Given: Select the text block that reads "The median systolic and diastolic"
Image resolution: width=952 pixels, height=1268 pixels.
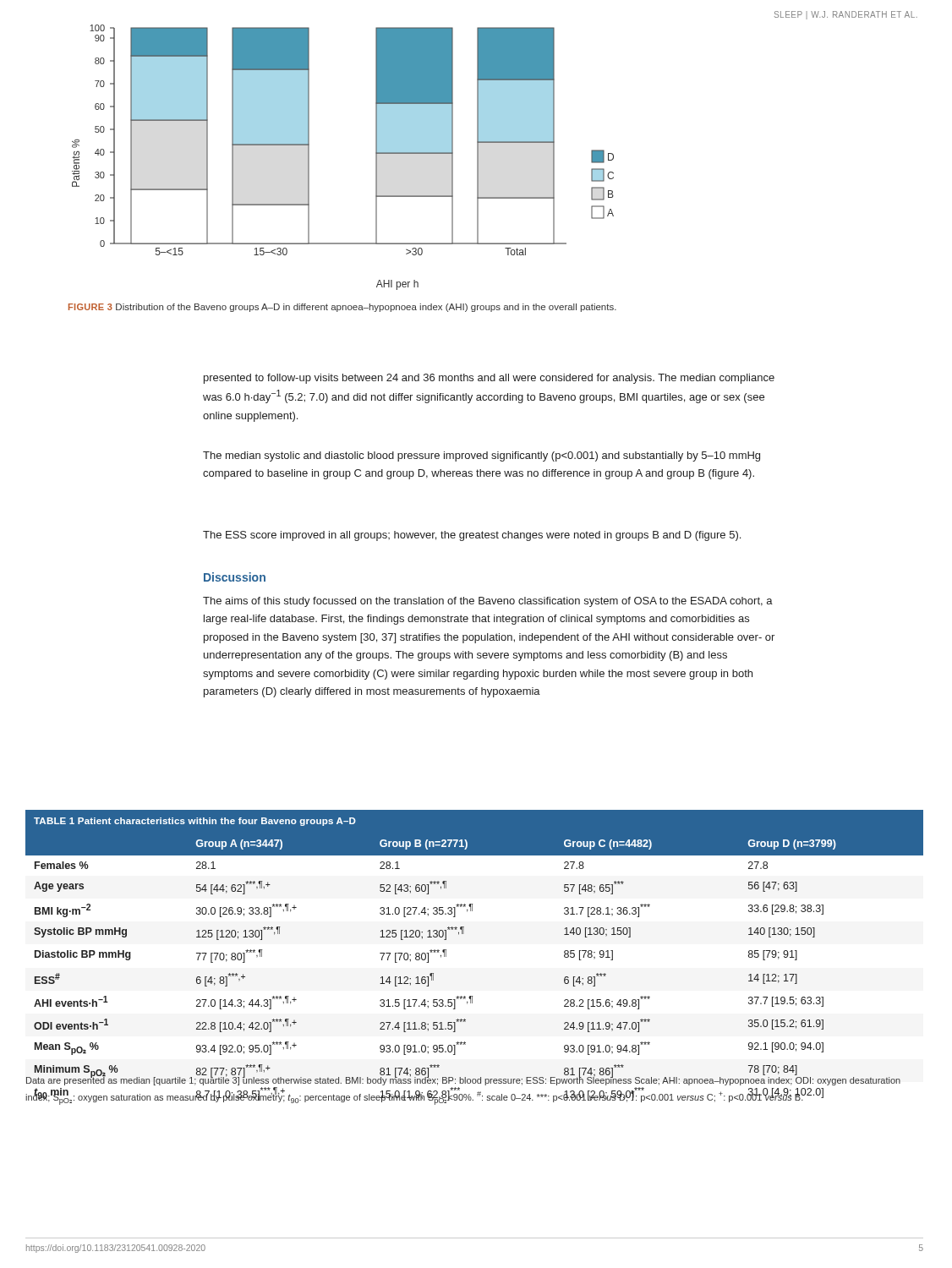Looking at the screenshot, I should click(x=490, y=464).
